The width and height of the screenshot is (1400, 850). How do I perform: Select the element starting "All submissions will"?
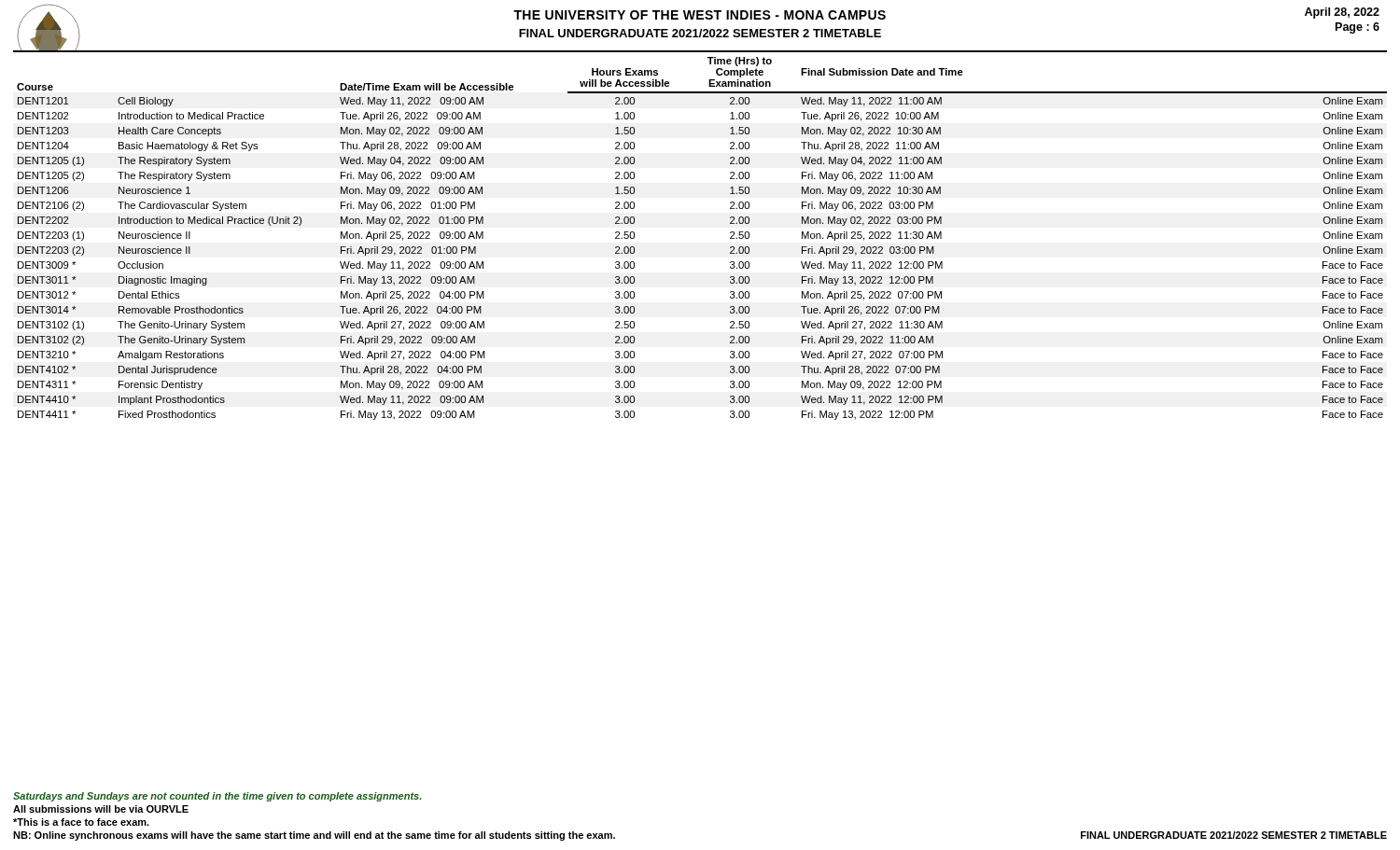click(101, 809)
